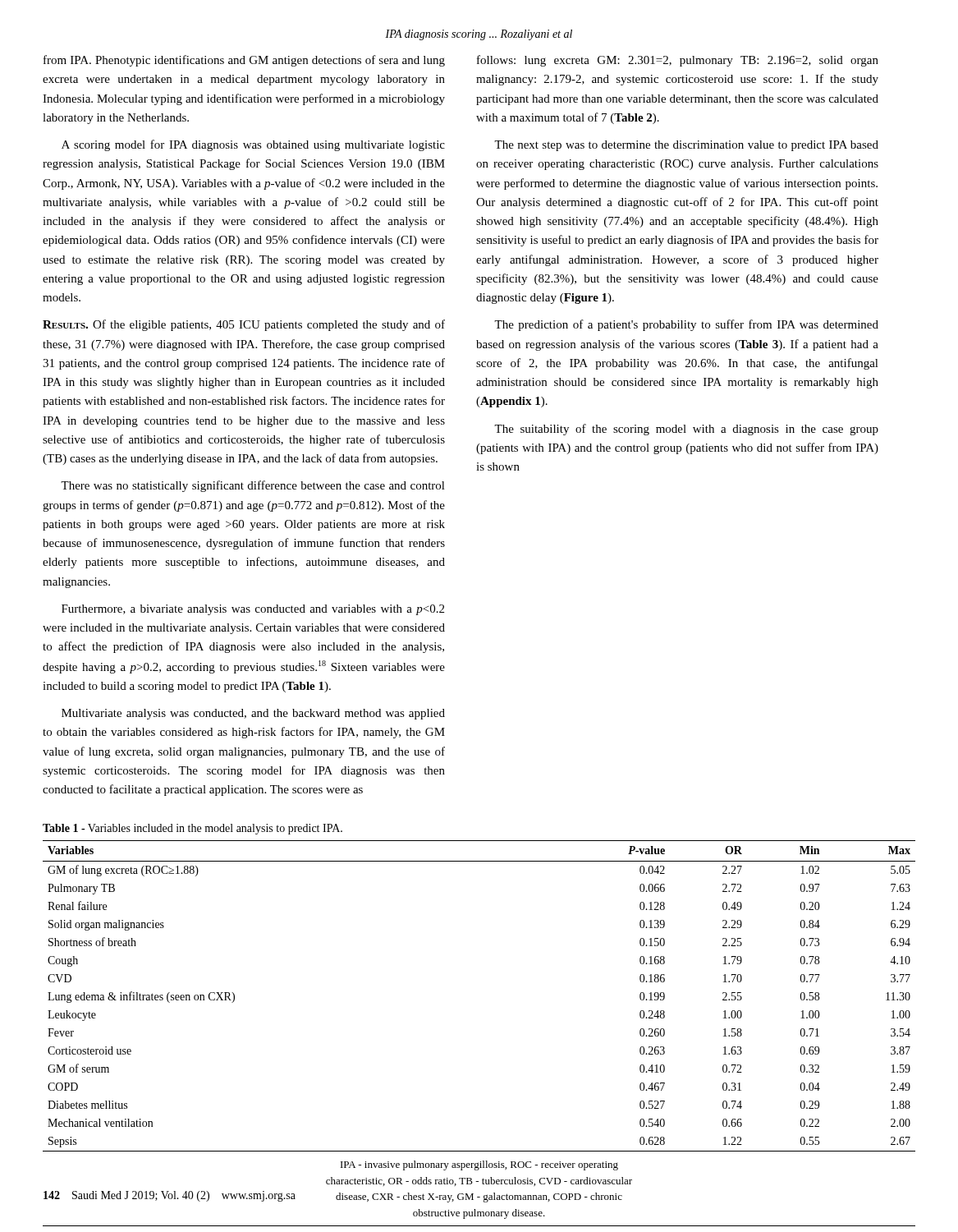958x1232 pixels.
Task: Locate the text starting "Table 1 - Variables included in the"
Action: point(193,829)
